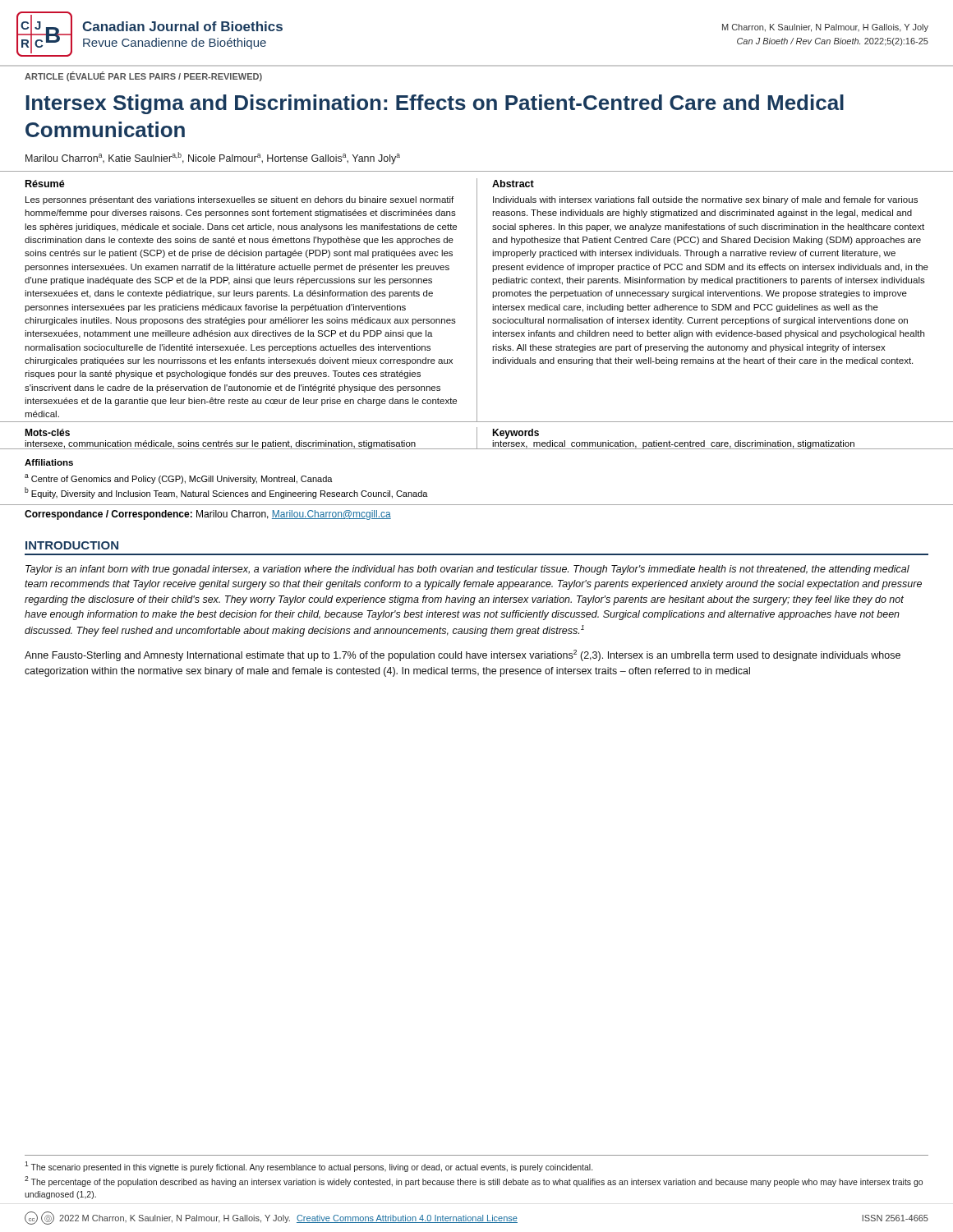Locate the text block starting "Marilou Charrona, Katie Saulniera,b, Nicole Palmoura,"
953x1232 pixels.
(212, 158)
